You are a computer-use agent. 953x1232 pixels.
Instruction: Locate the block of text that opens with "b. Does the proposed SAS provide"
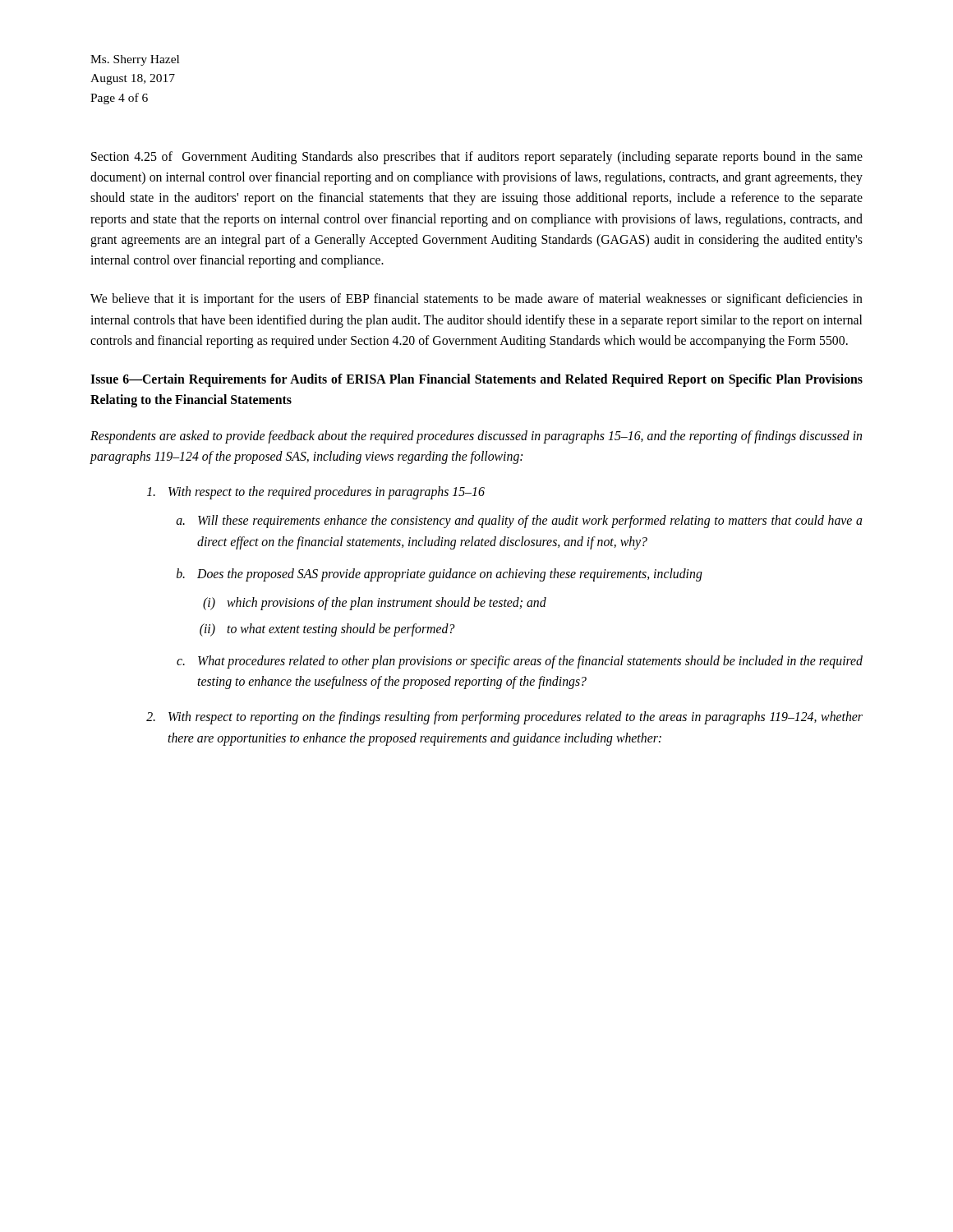click(x=509, y=574)
